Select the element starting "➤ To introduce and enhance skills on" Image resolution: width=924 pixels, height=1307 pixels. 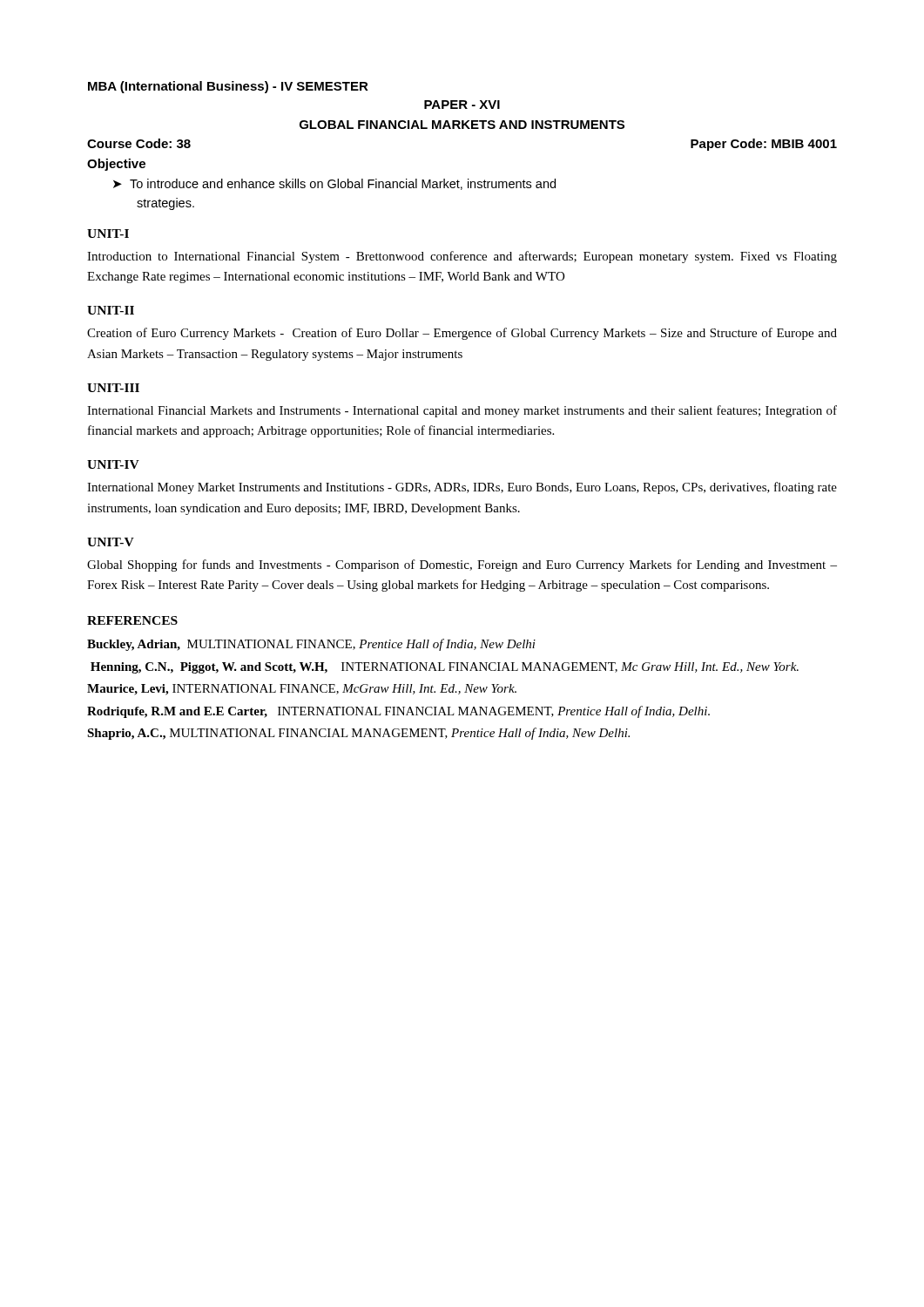[x=334, y=194]
